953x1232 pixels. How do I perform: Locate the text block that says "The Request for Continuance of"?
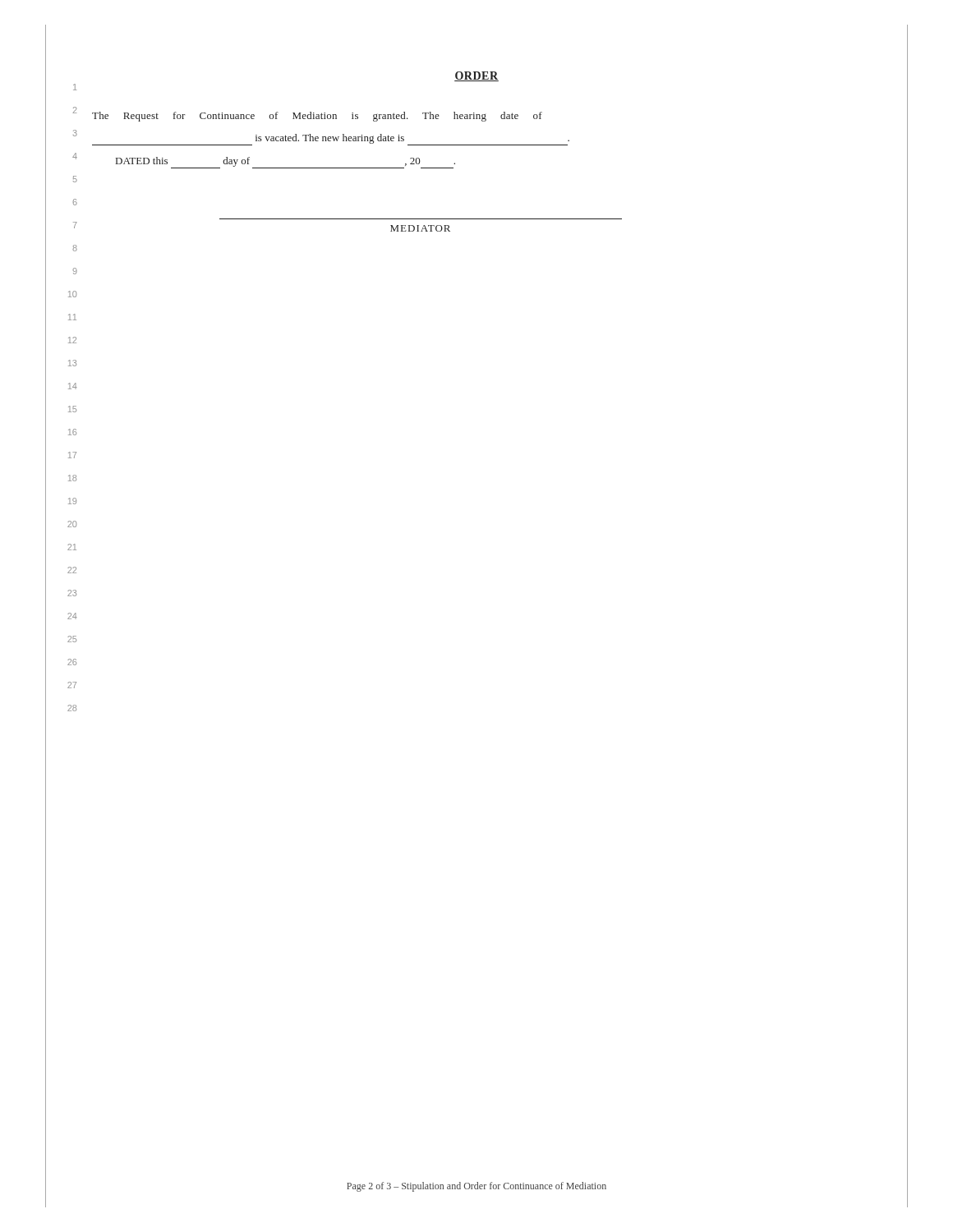(317, 115)
